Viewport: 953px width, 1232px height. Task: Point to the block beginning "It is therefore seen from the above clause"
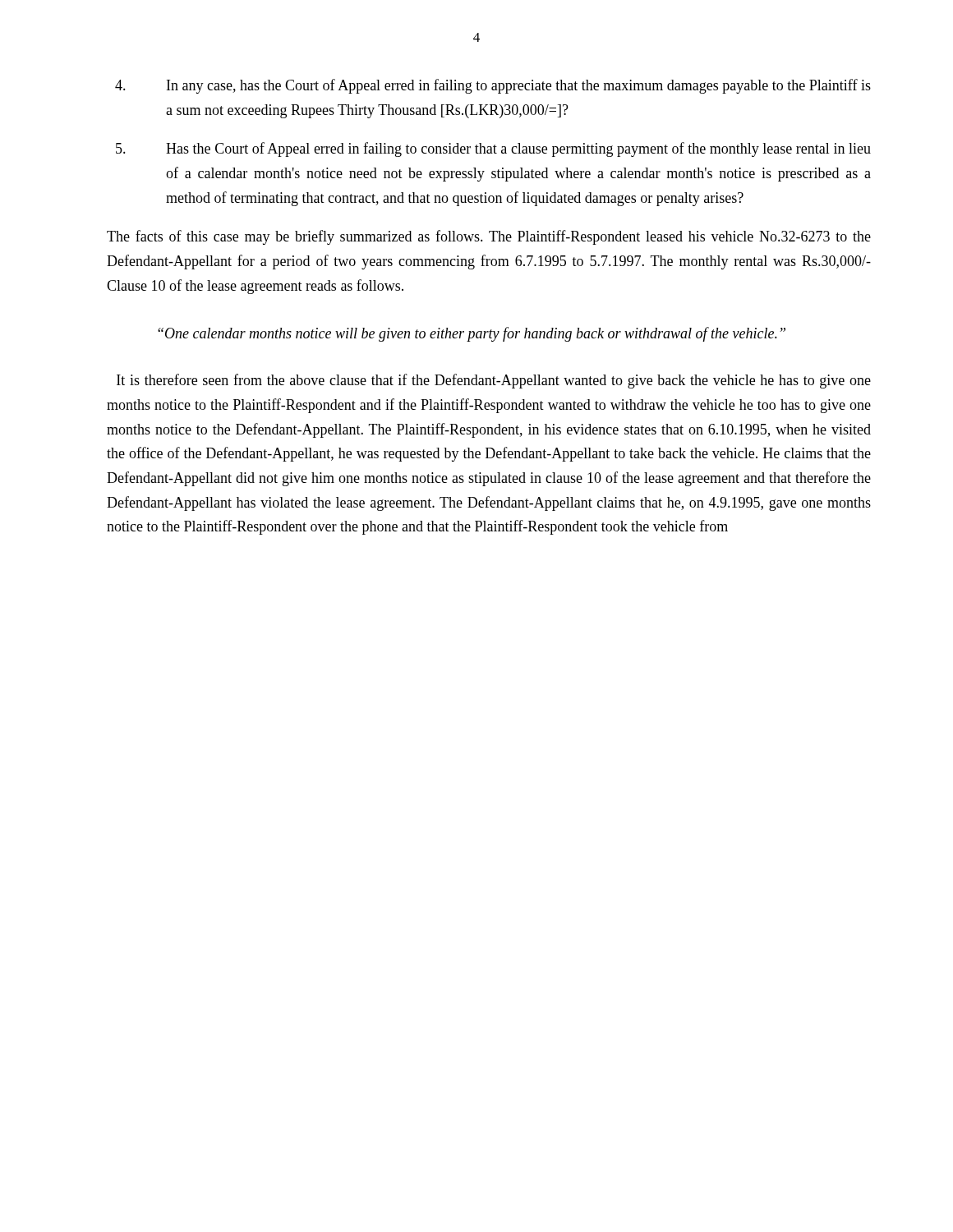click(x=489, y=454)
